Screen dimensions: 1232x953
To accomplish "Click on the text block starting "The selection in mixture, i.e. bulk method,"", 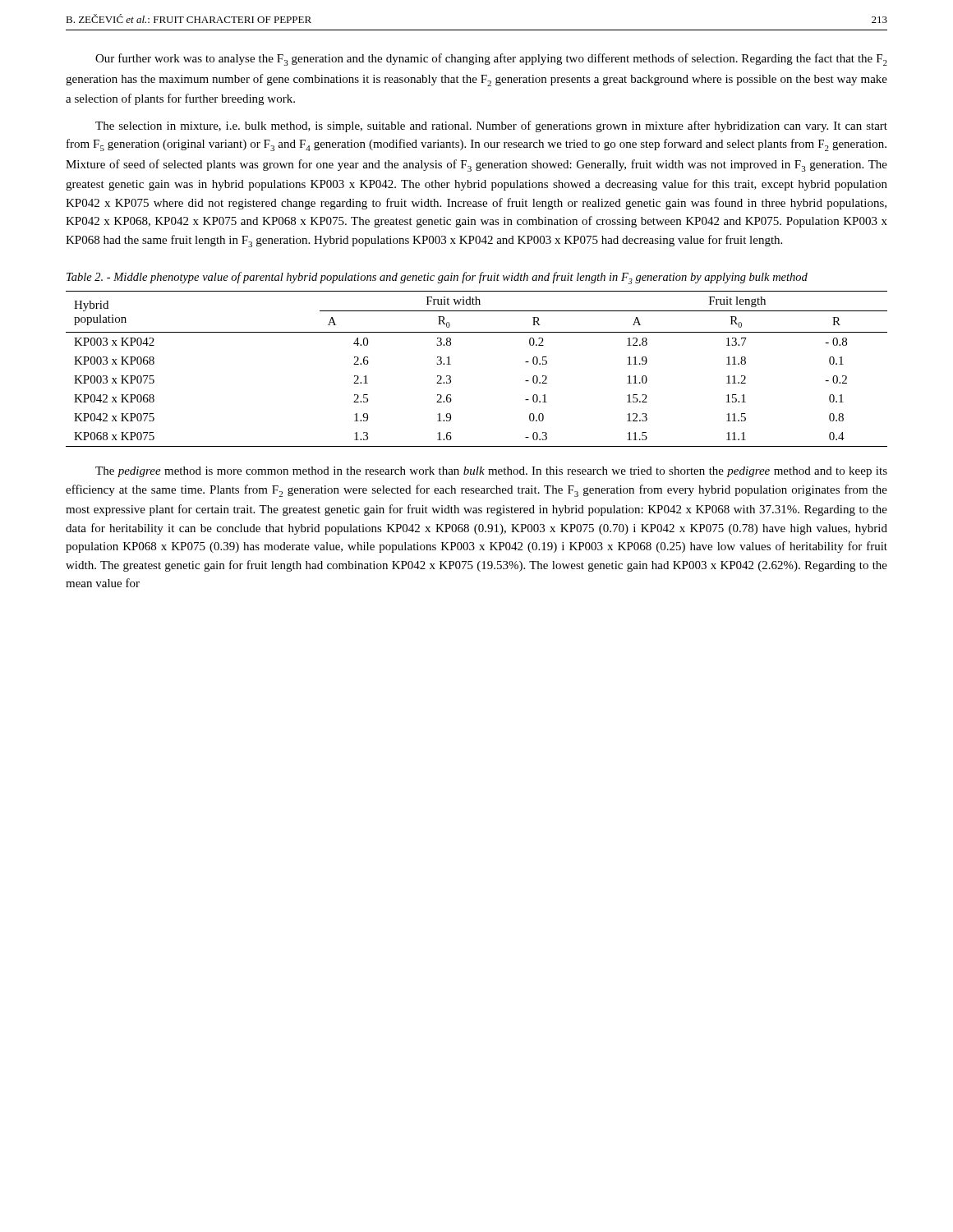I will pyautogui.click(x=476, y=183).
